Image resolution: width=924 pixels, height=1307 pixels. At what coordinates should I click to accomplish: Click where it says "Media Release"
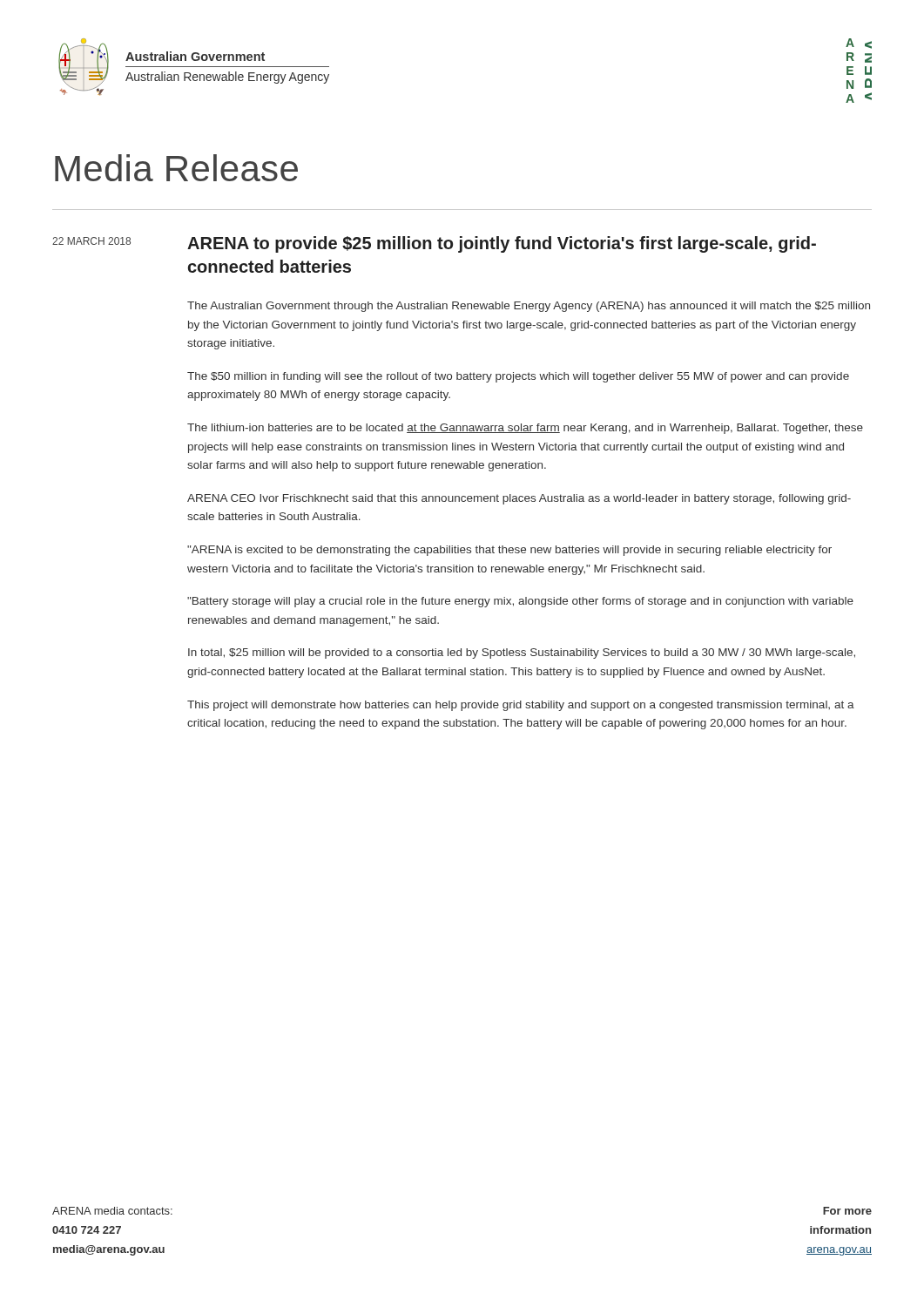[176, 169]
